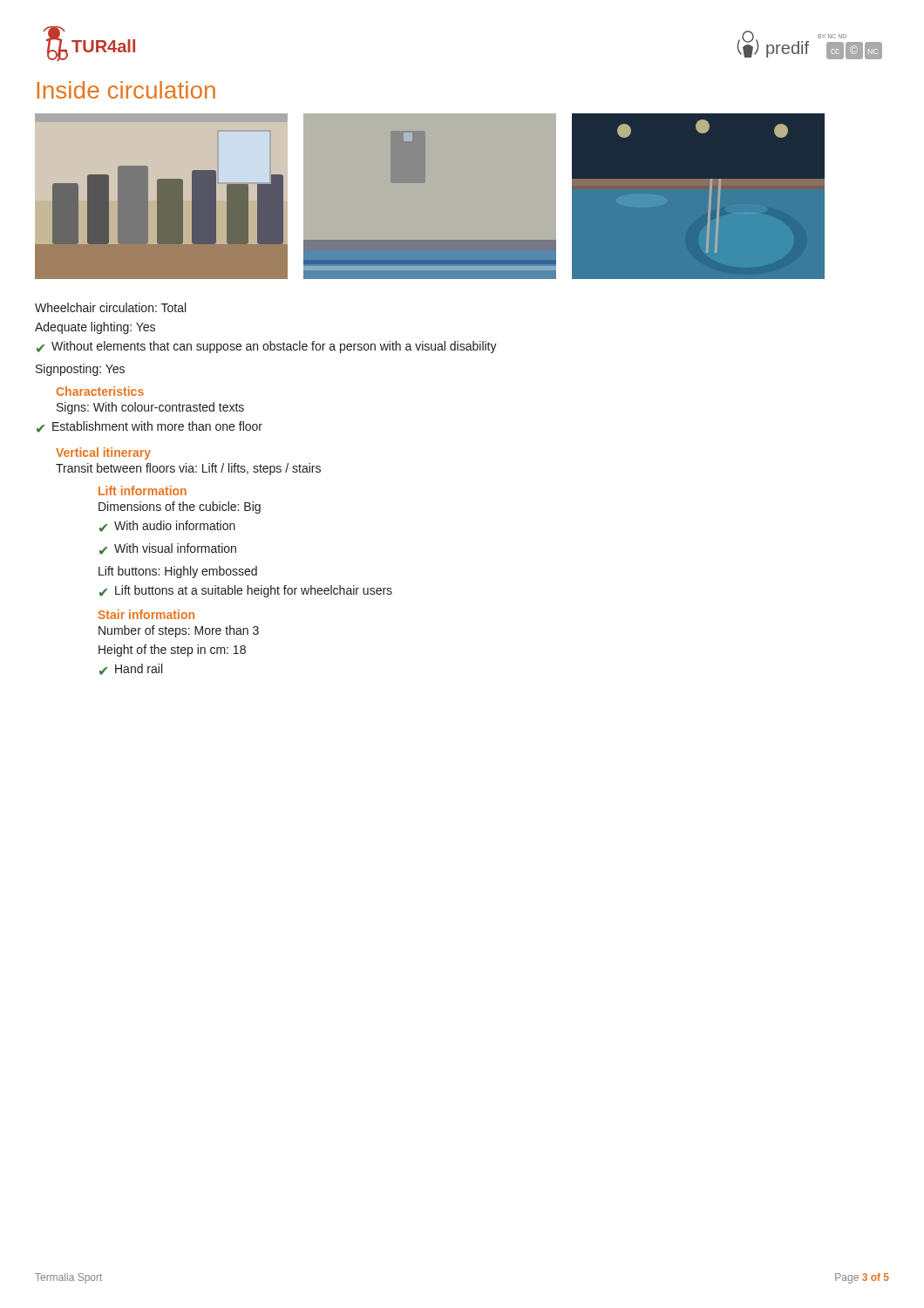The width and height of the screenshot is (924, 1308).
Task: Locate the section header containing "Vertical itinerary"
Action: pyautogui.click(x=103, y=453)
